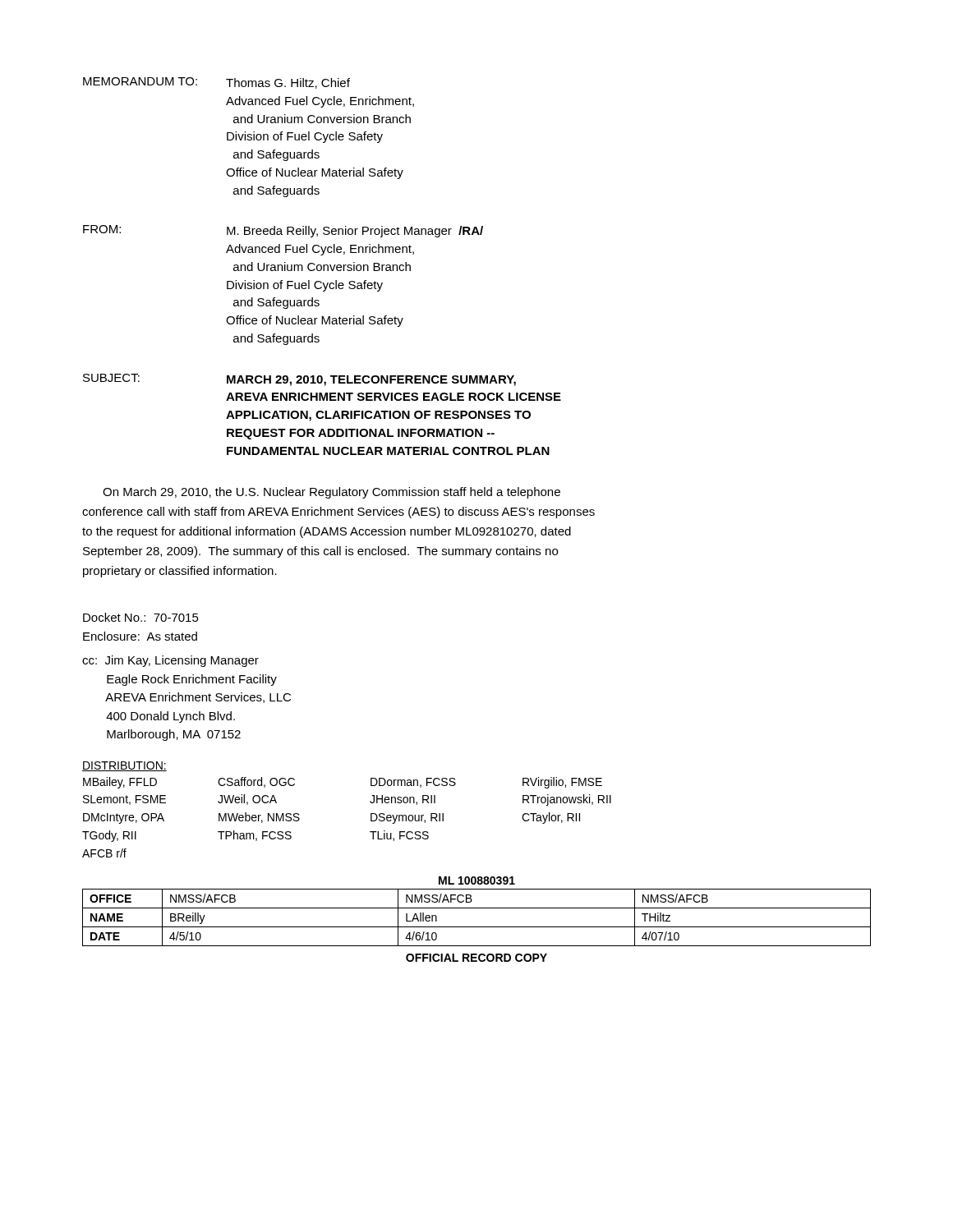Point to the text block starting "SUBJECT: MARCH 29, 2010, TELECONFERENCE SUMMARY, AREVA ENRICHMENT"
Viewport: 953px width, 1232px height.
(476, 415)
